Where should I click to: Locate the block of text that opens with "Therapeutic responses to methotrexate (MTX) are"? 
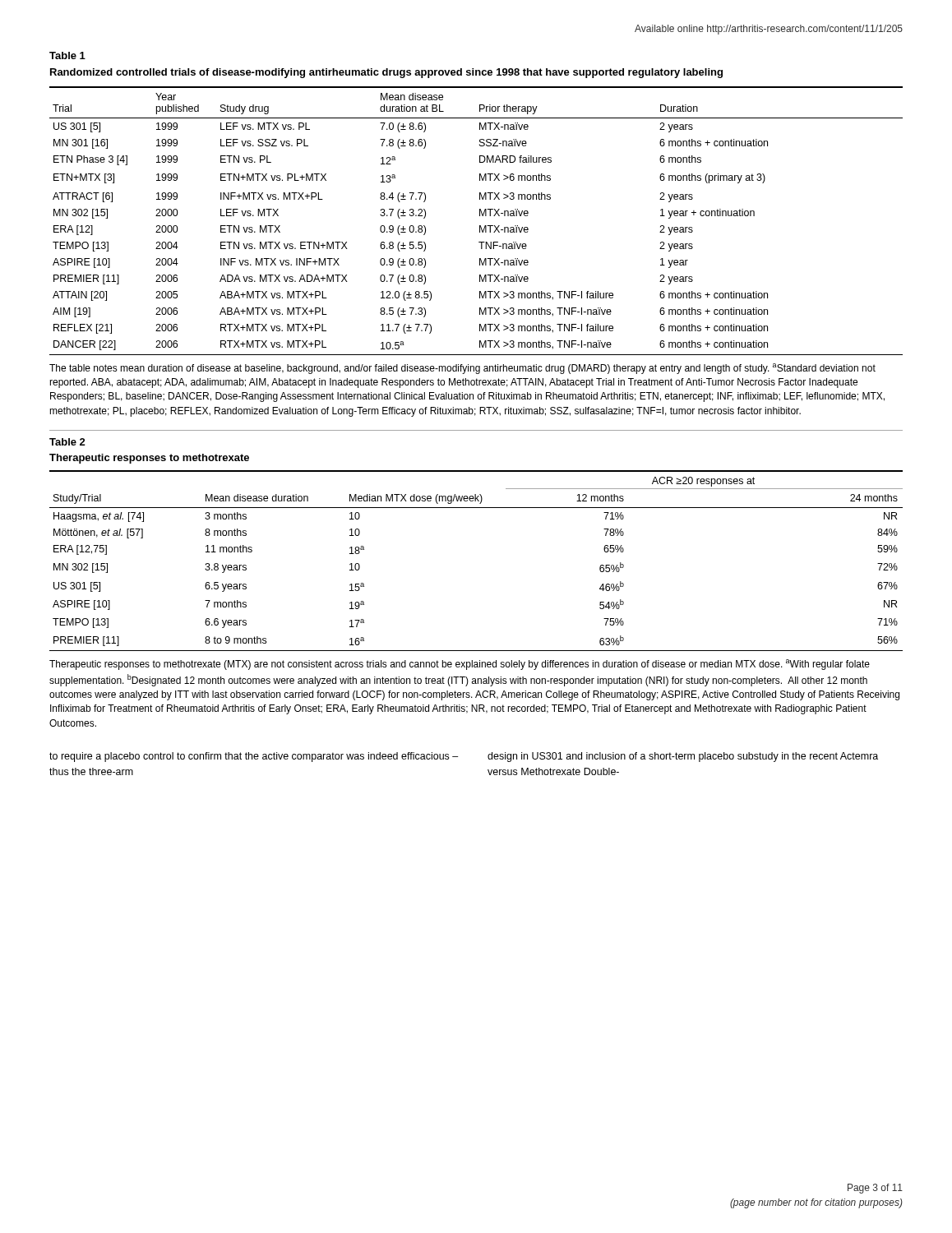coord(475,693)
